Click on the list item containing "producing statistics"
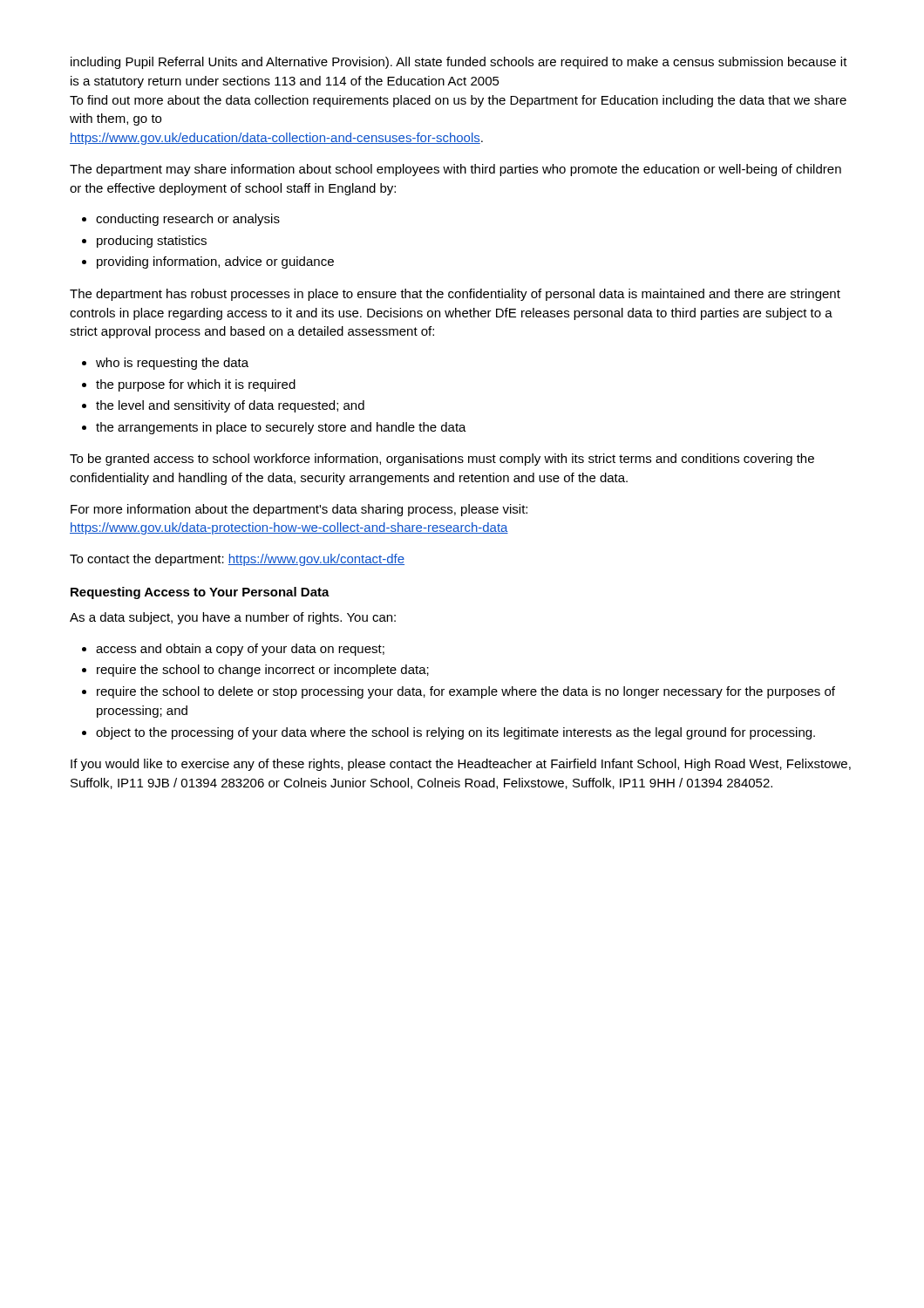The image size is (924, 1308). click(x=151, y=240)
